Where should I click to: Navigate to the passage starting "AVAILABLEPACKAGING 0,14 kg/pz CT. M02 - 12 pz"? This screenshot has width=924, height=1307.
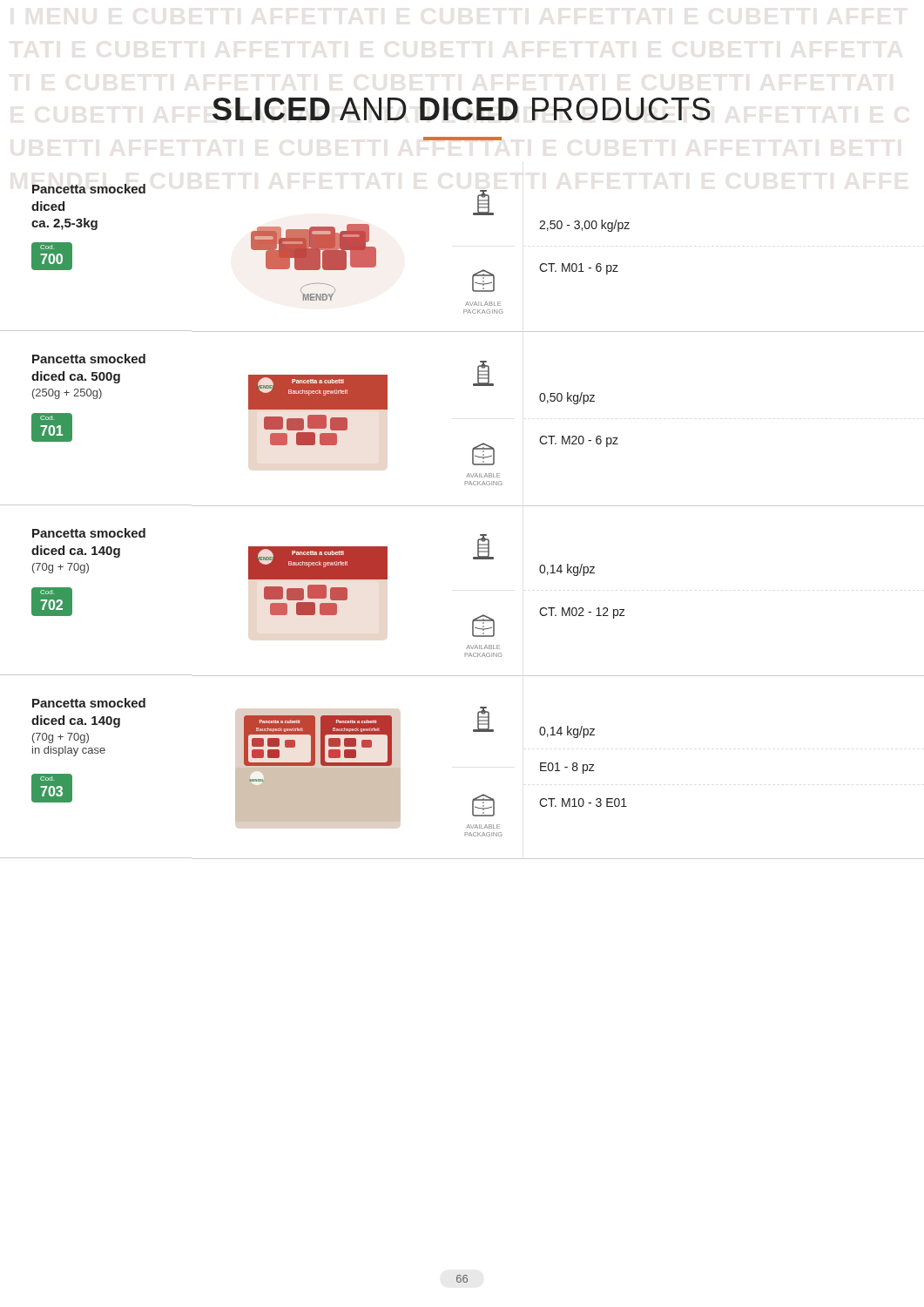point(483,547)
